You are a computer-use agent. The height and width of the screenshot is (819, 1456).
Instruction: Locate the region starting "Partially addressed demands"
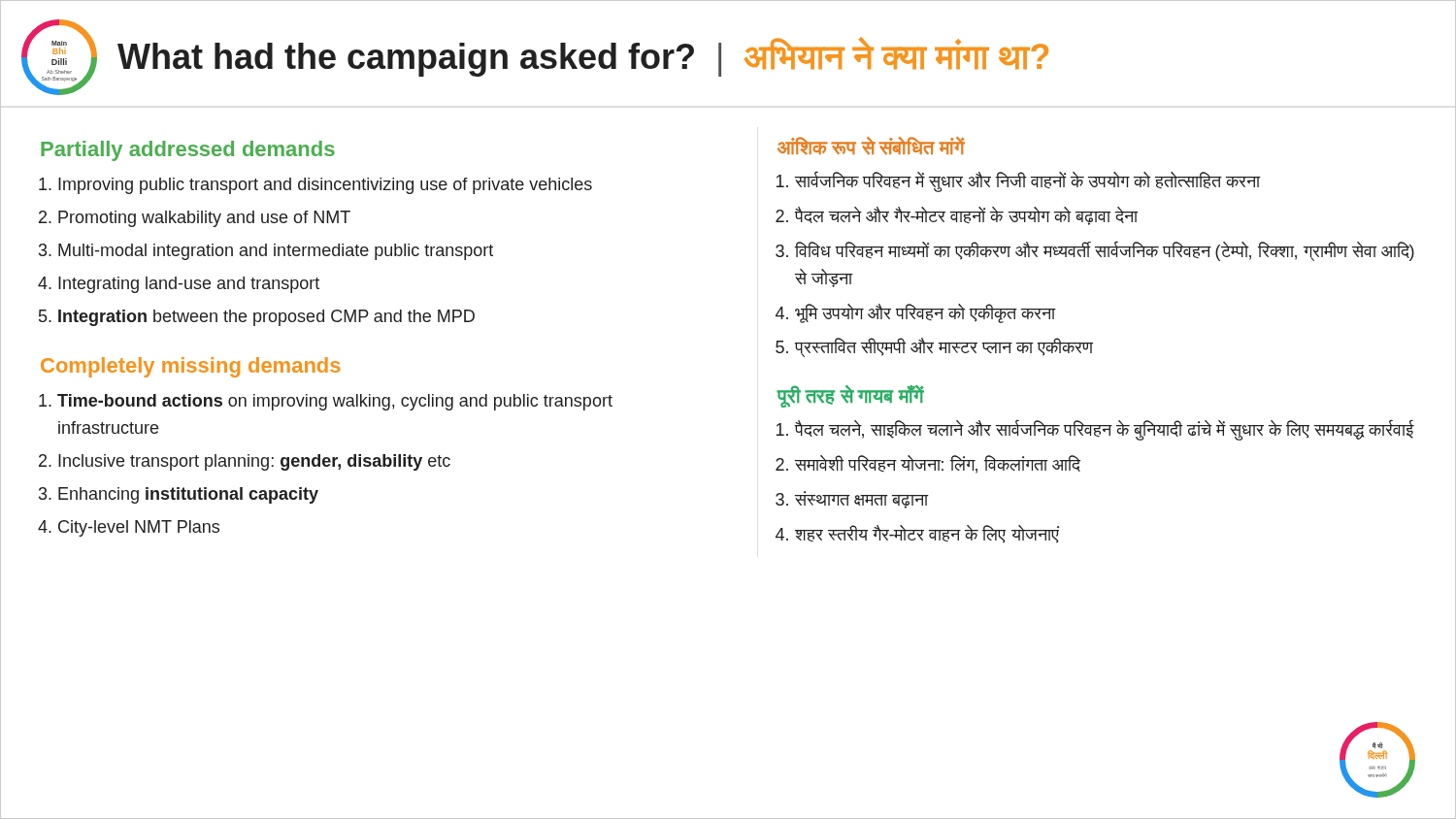(188, 151)
